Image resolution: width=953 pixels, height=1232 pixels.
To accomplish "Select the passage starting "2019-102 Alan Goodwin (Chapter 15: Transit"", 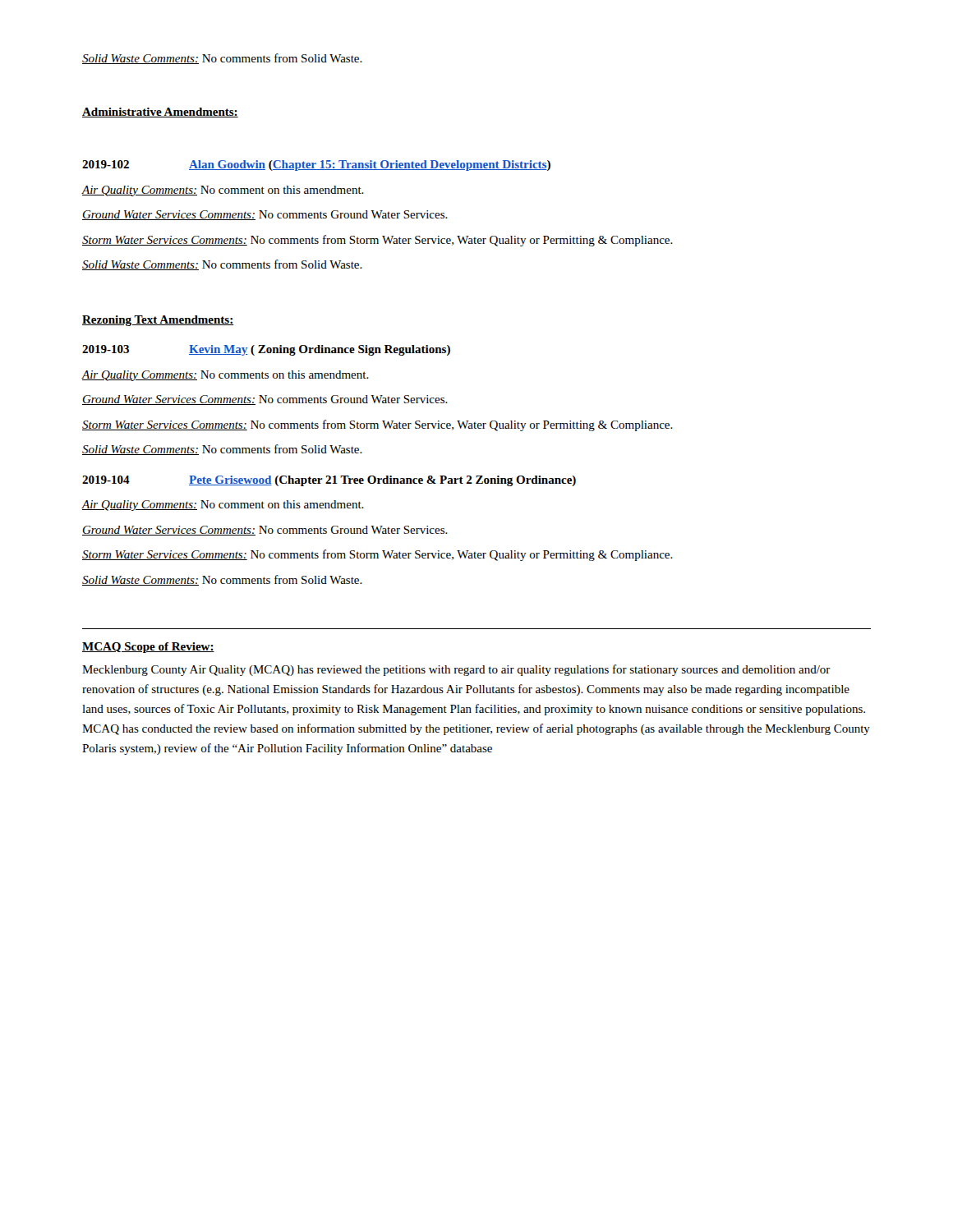I will point(316,164).
